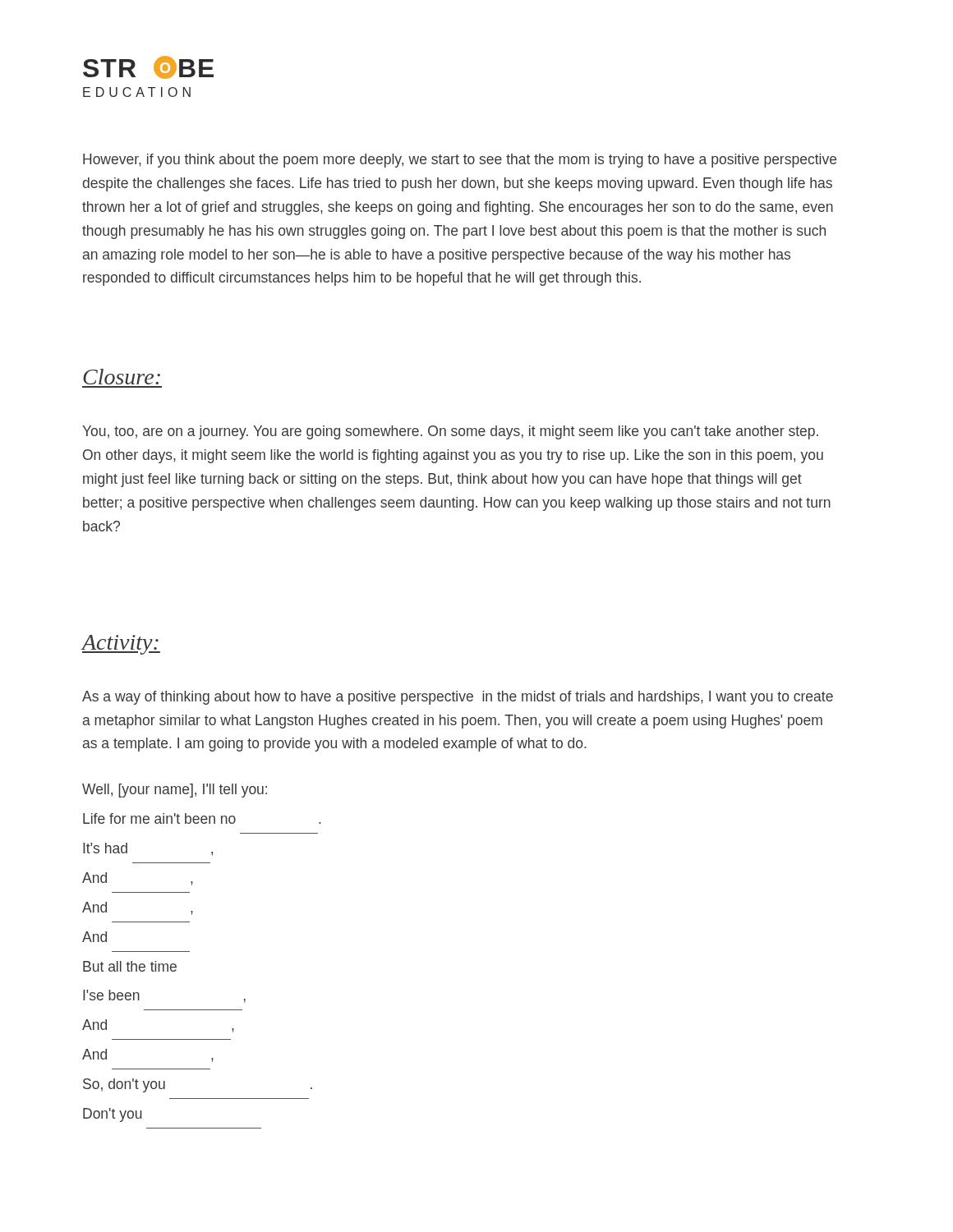The width and height of the screenshot is (953, 1232).
Task: Select the element starting "Well, [your name], I'll tell you:"
Action: click(175, 790)
